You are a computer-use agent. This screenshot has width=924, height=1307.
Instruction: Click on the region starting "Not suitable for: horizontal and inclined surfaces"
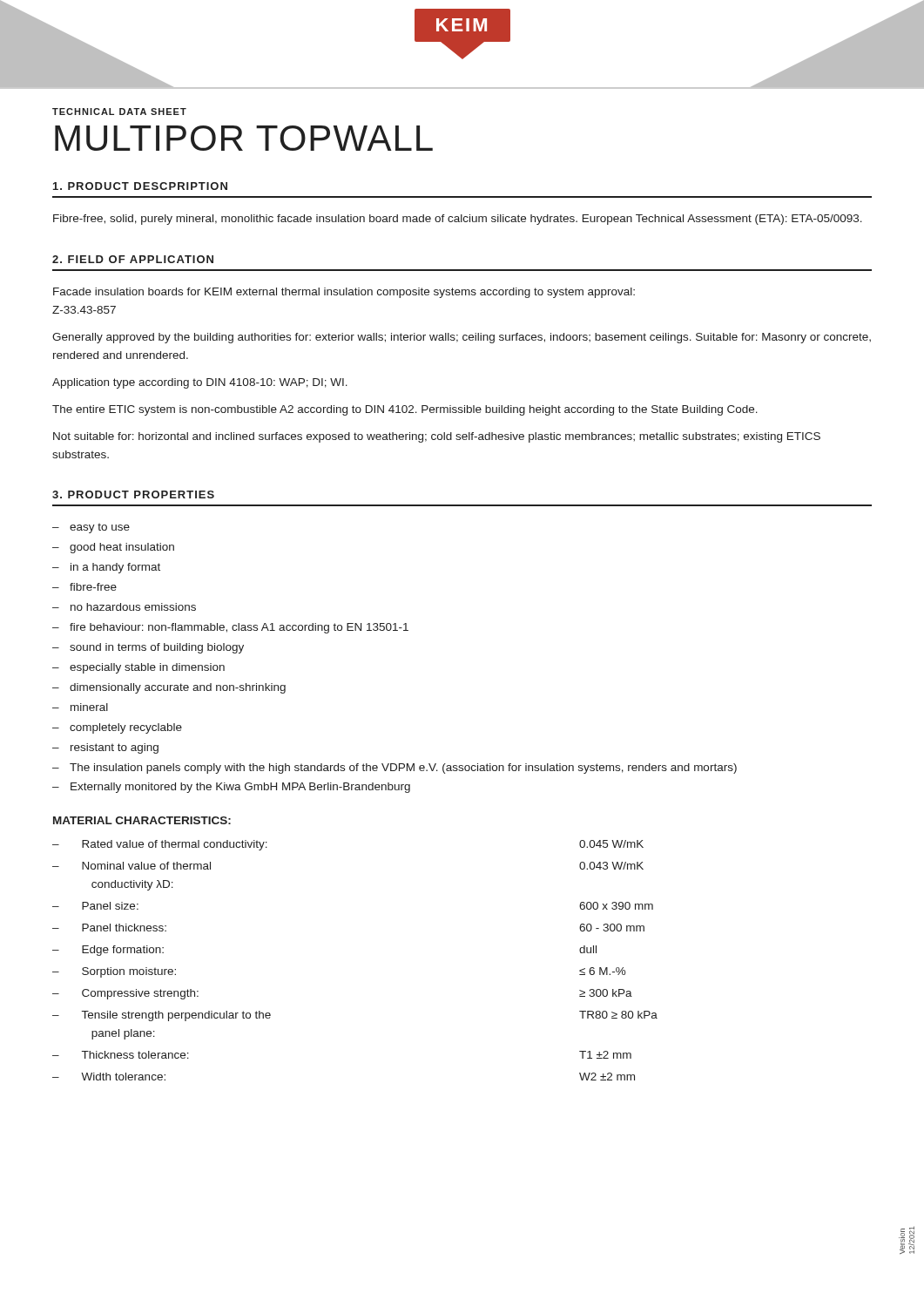[x=437, y=445]
